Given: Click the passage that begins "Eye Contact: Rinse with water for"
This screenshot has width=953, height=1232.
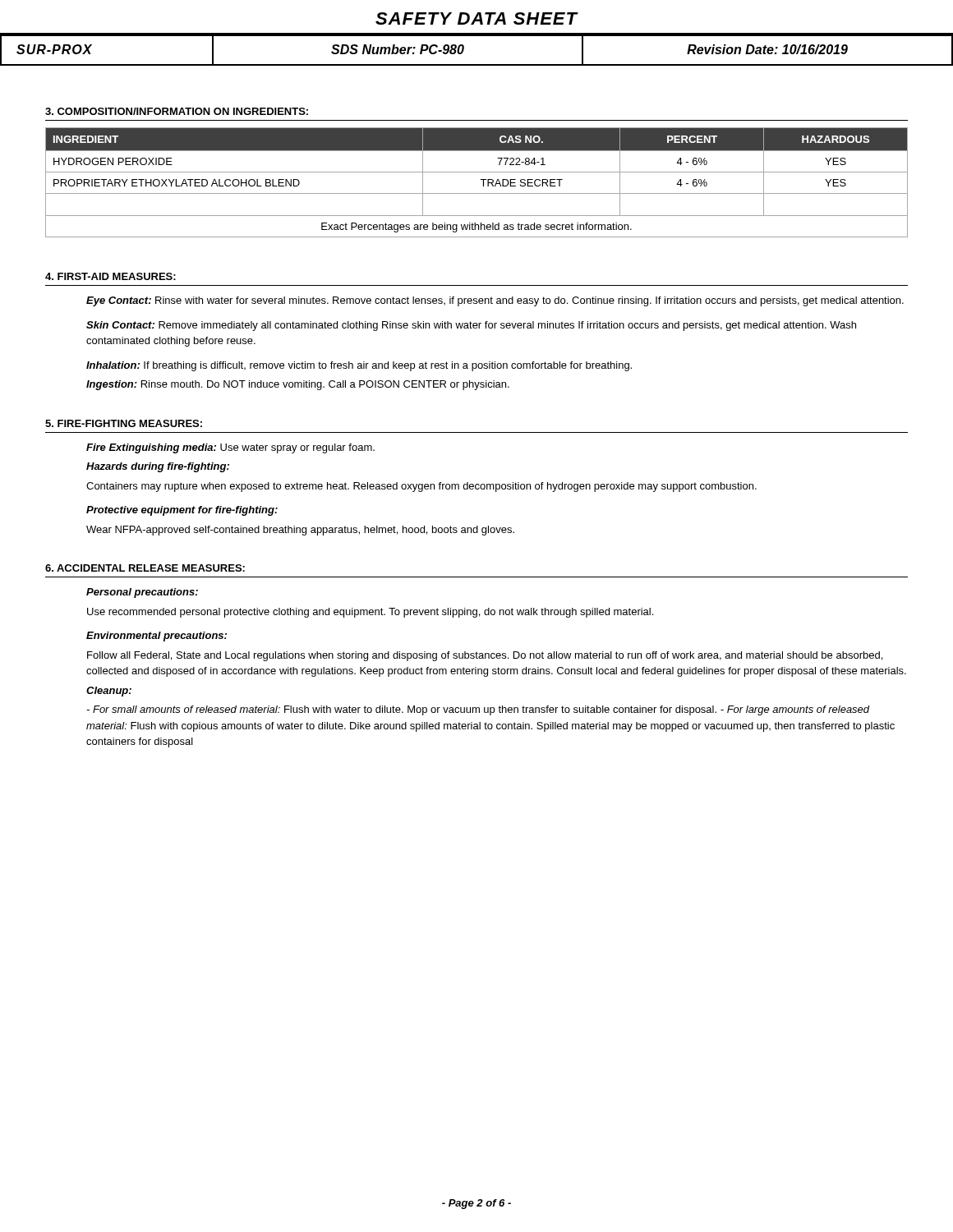Looking at the screenshot, I should coord(497,300).
